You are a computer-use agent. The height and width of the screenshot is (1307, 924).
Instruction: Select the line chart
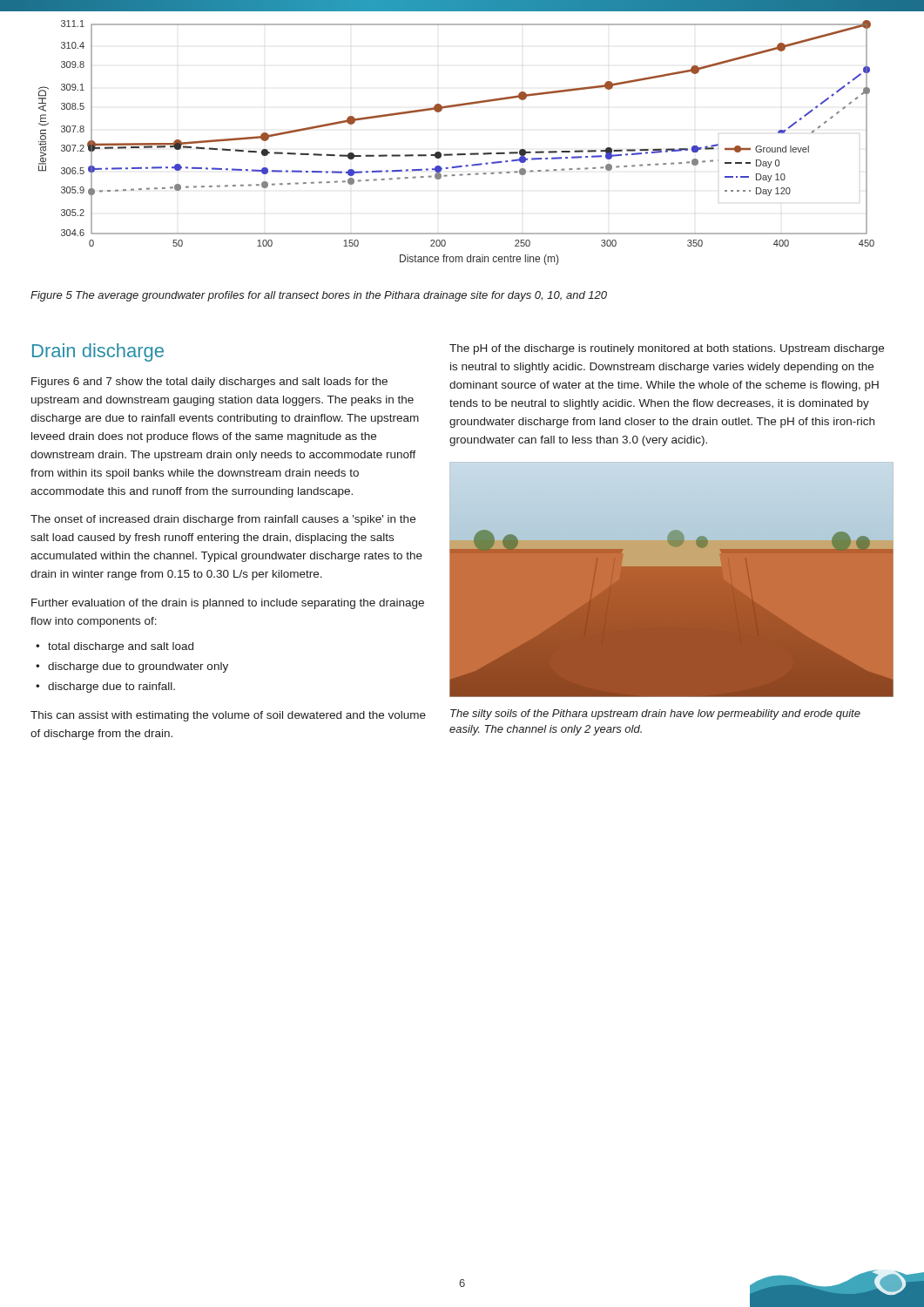click(464, 155)
